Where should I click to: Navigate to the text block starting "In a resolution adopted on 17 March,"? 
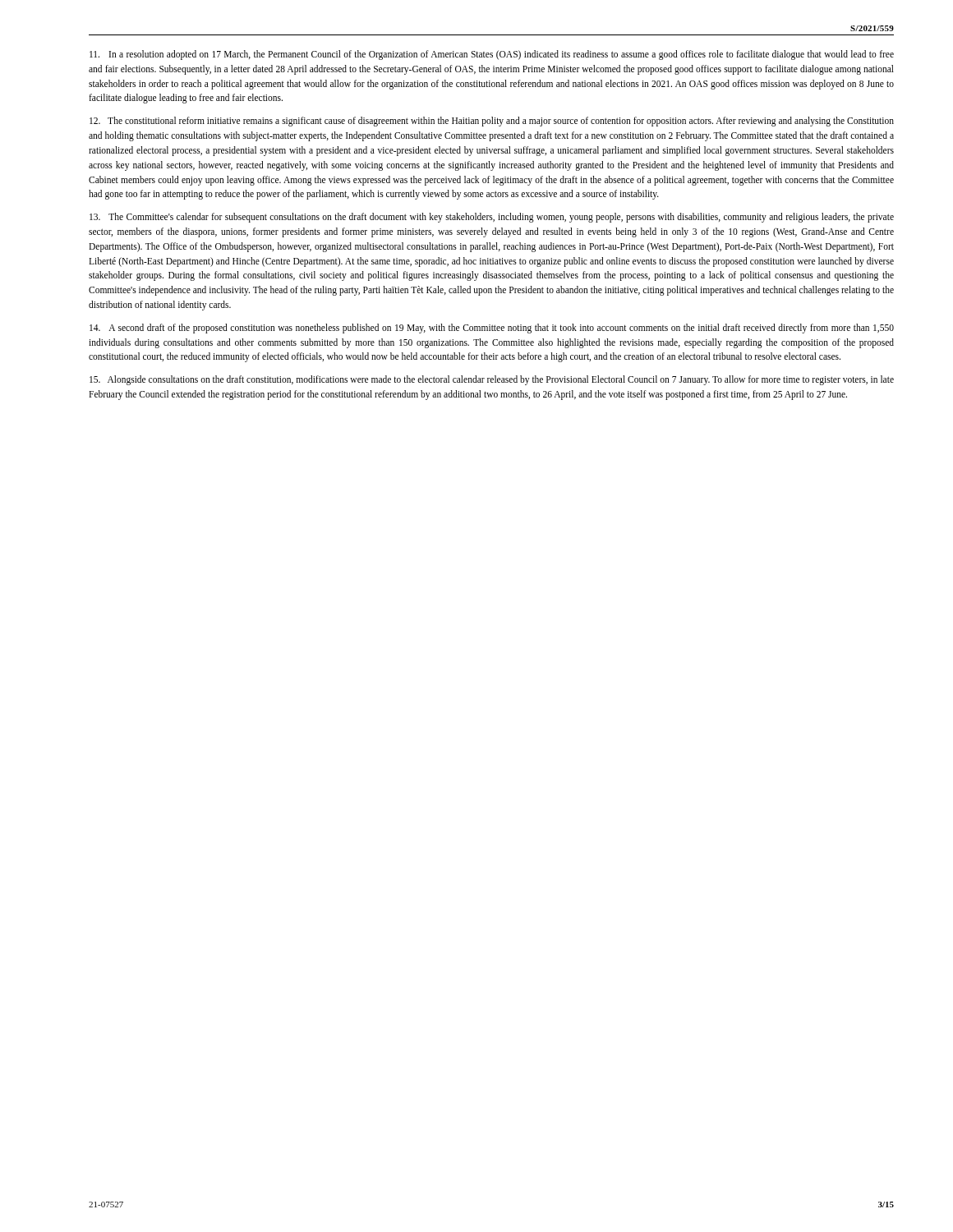pos(491,76)
